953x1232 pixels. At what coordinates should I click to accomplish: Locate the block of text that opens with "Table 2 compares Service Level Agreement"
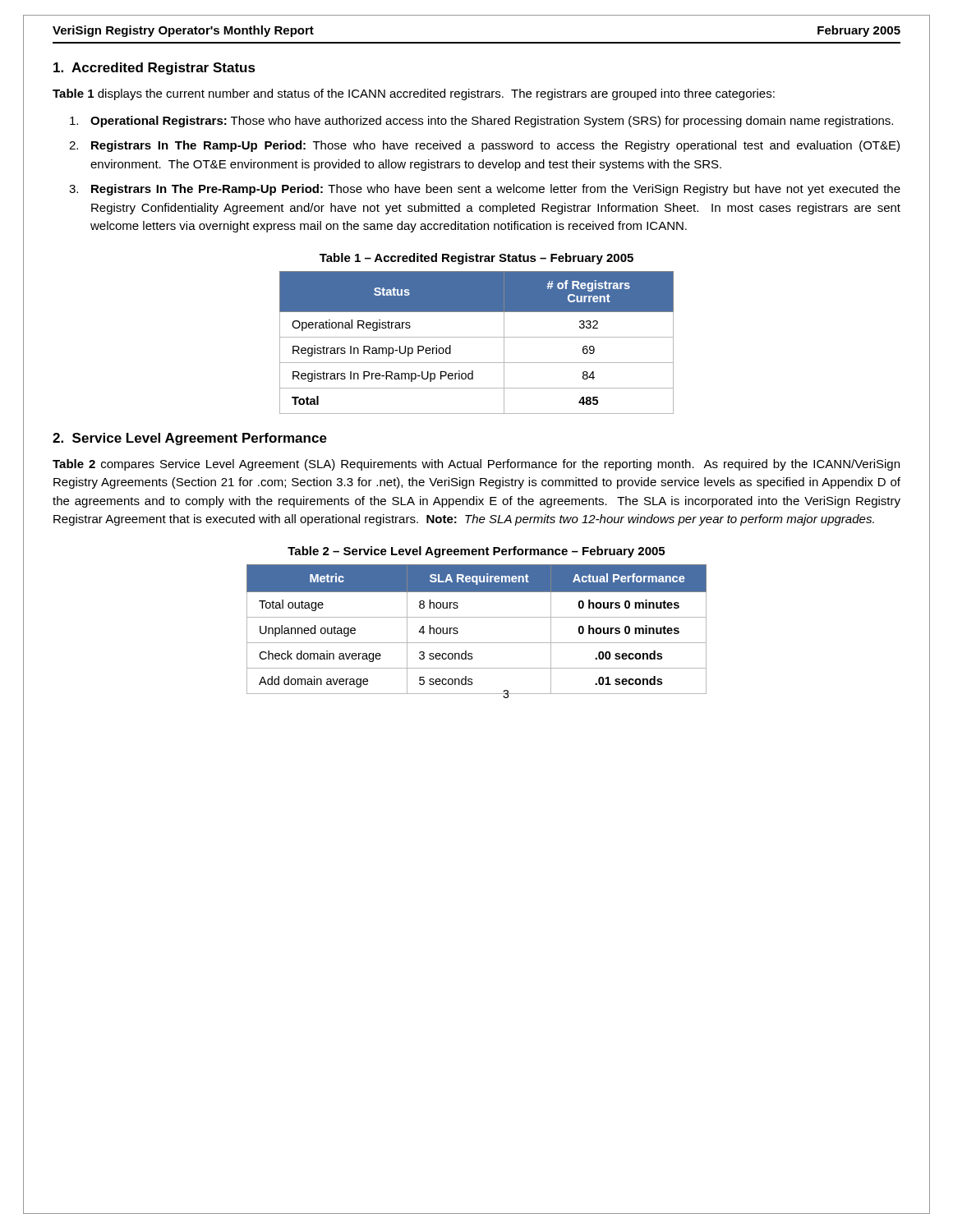476,491
